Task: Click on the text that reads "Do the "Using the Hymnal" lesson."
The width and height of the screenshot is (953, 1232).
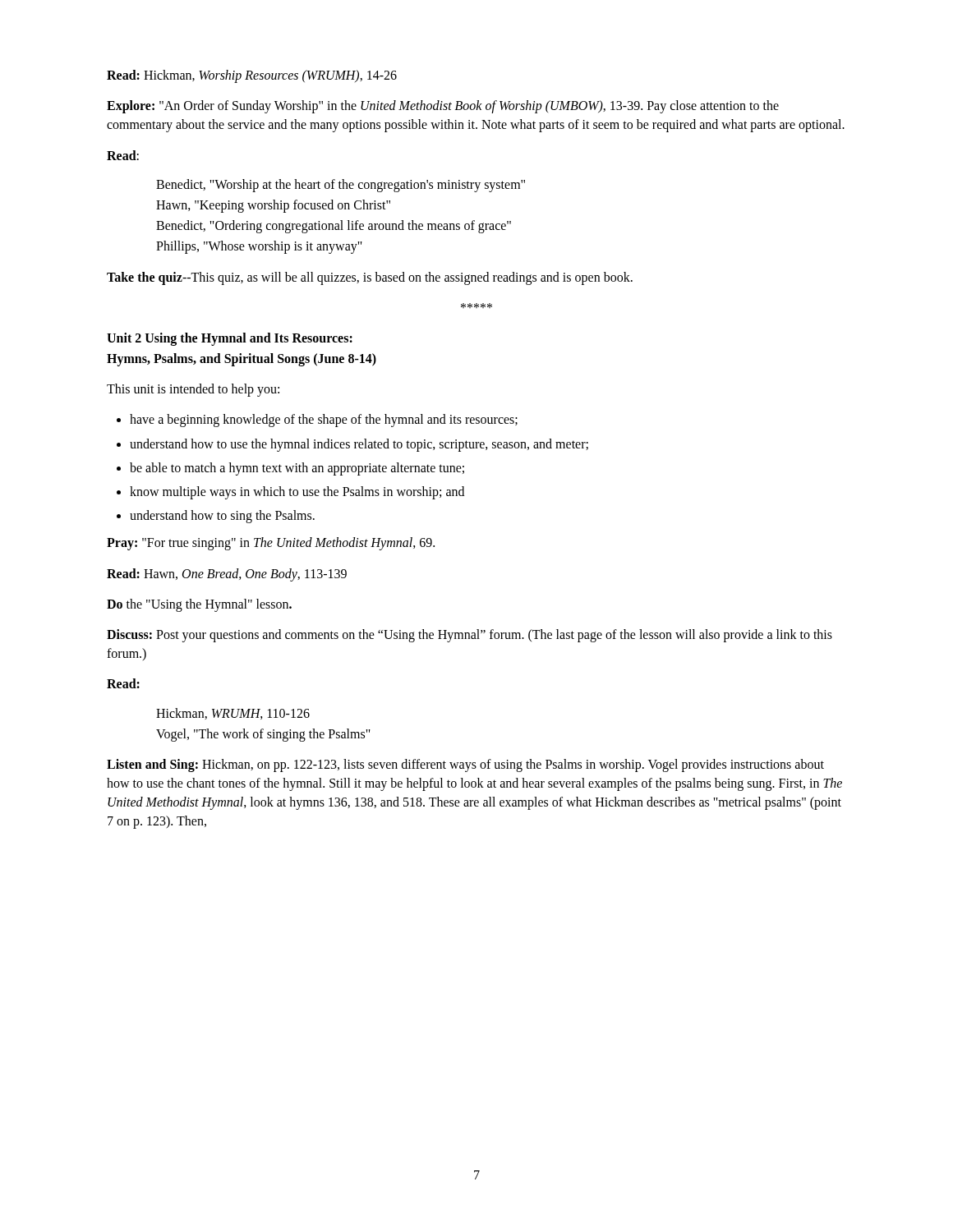Action: click(x=199, y=605)
